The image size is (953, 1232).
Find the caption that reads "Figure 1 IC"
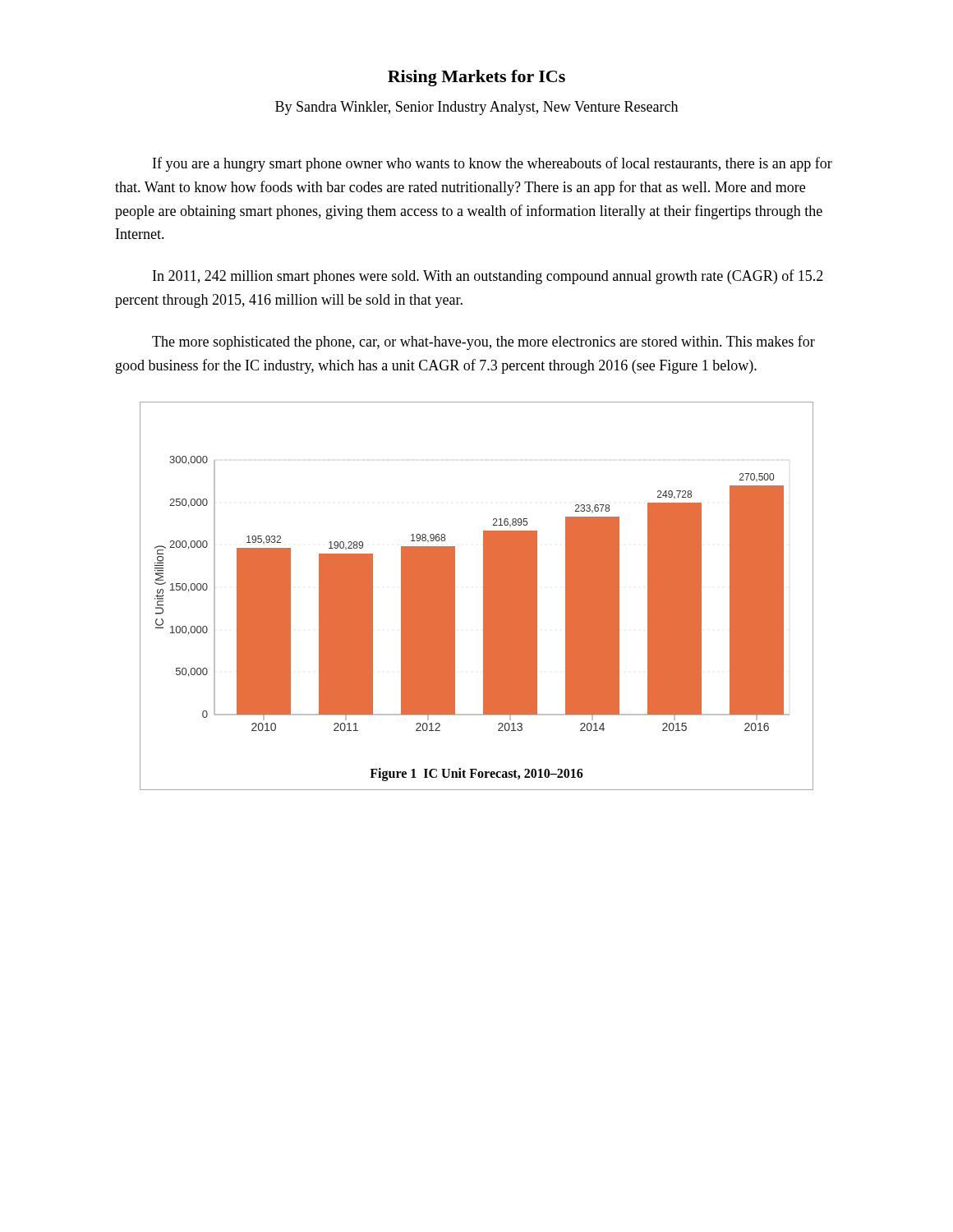[476, 774]
